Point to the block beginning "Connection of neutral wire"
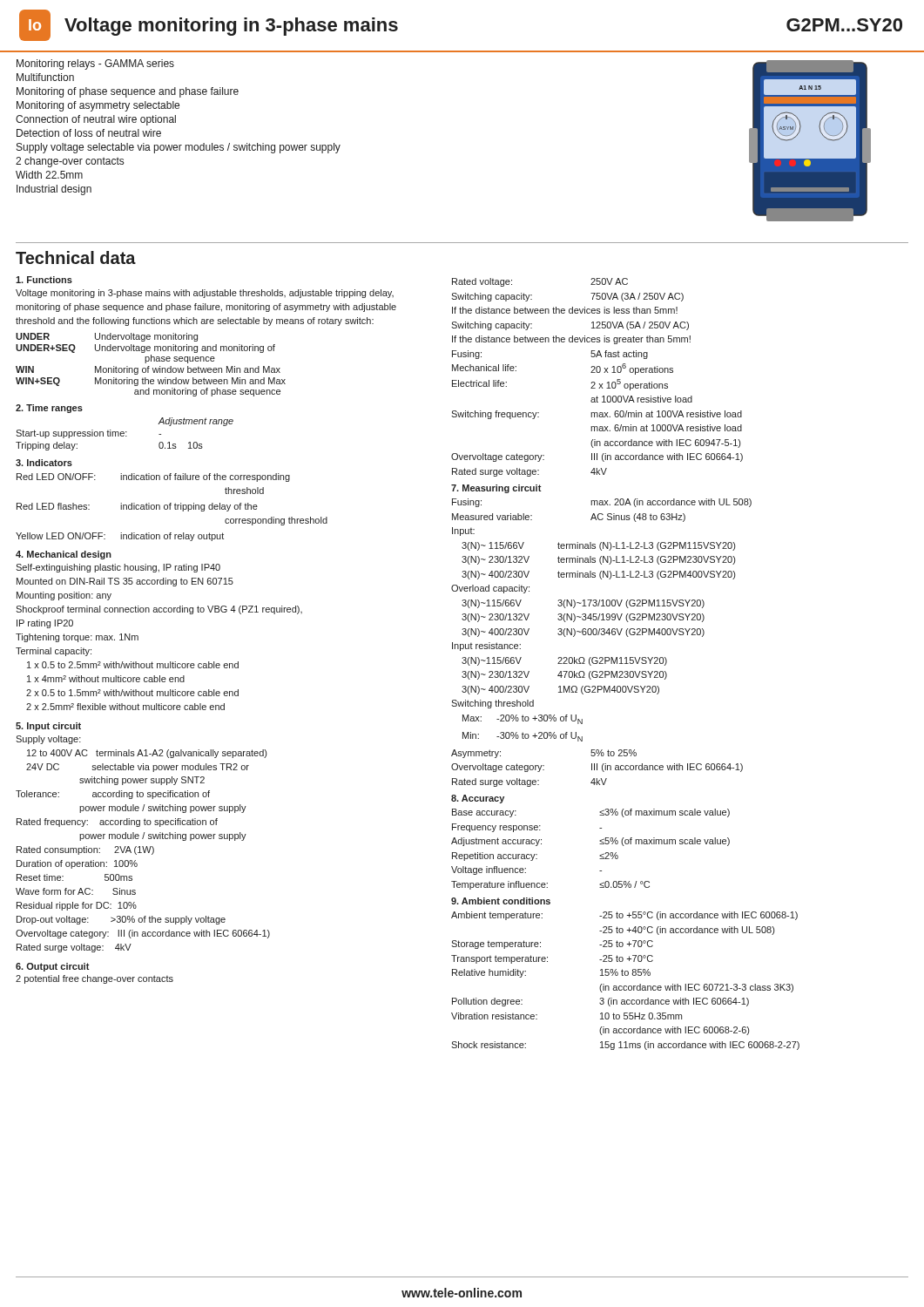The image size is (924, 1307). click(x=96, y=119)
